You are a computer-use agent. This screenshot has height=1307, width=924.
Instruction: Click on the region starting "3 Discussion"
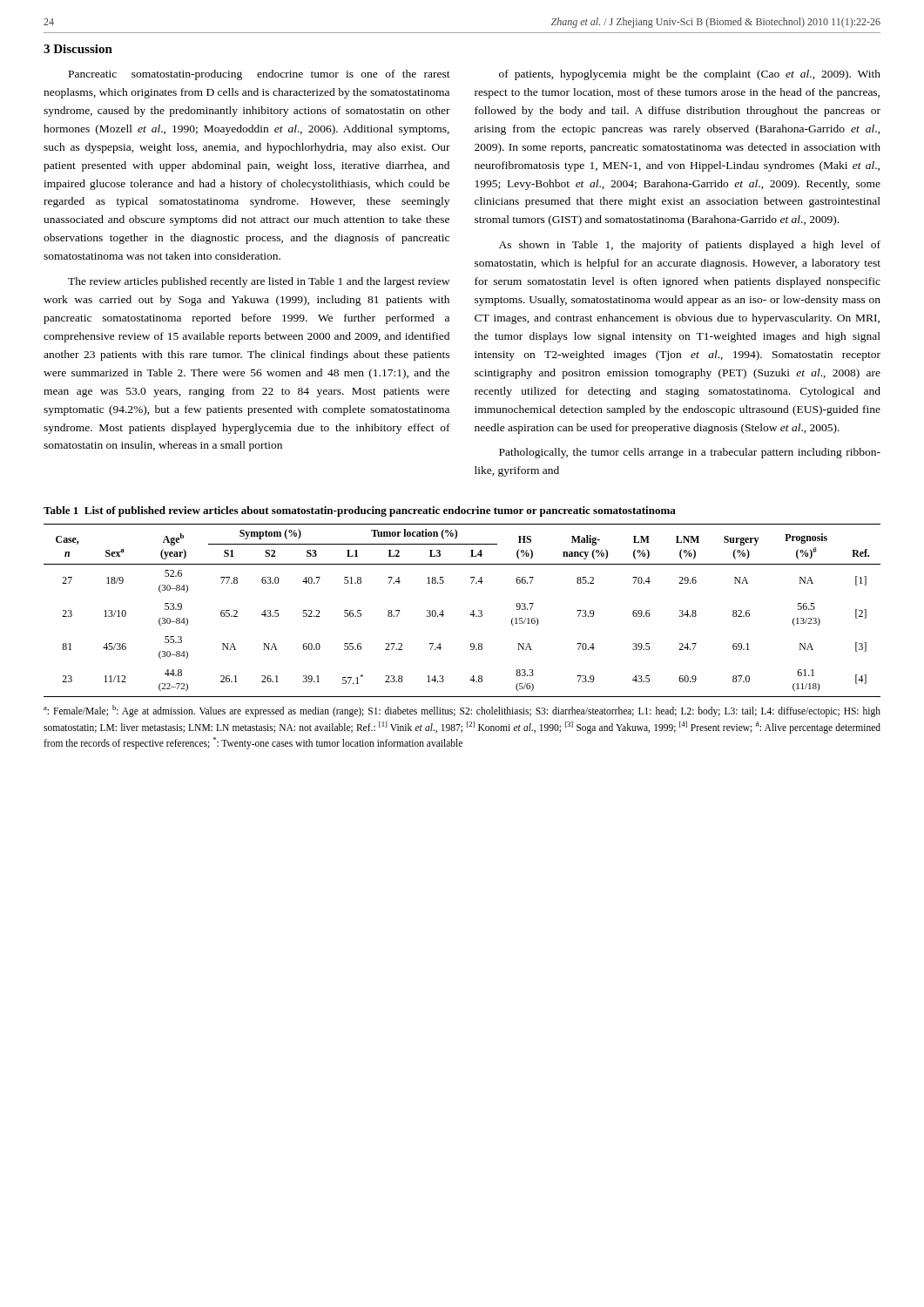78,49
